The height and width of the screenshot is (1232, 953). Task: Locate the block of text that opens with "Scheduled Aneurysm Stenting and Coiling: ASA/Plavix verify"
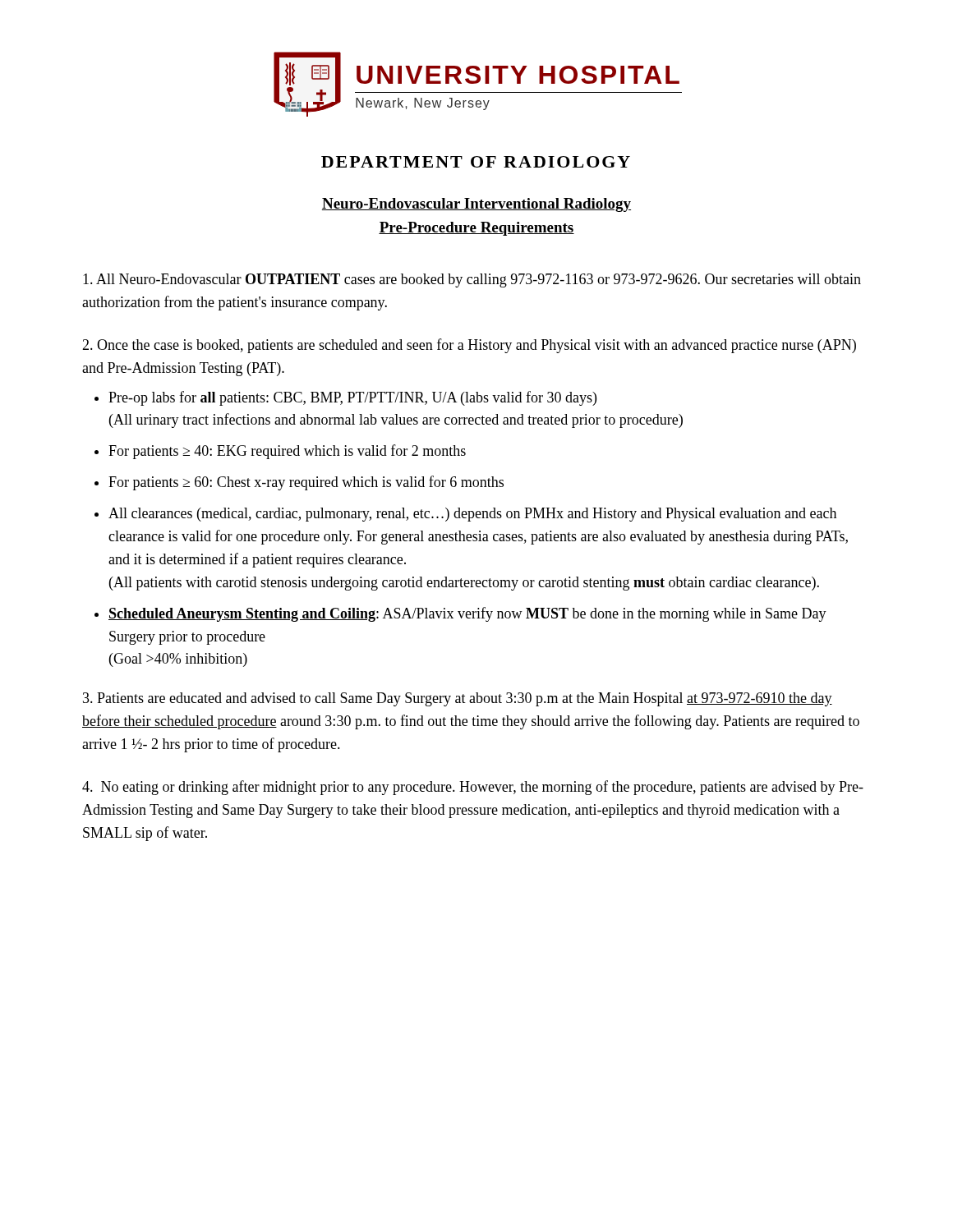467,614
